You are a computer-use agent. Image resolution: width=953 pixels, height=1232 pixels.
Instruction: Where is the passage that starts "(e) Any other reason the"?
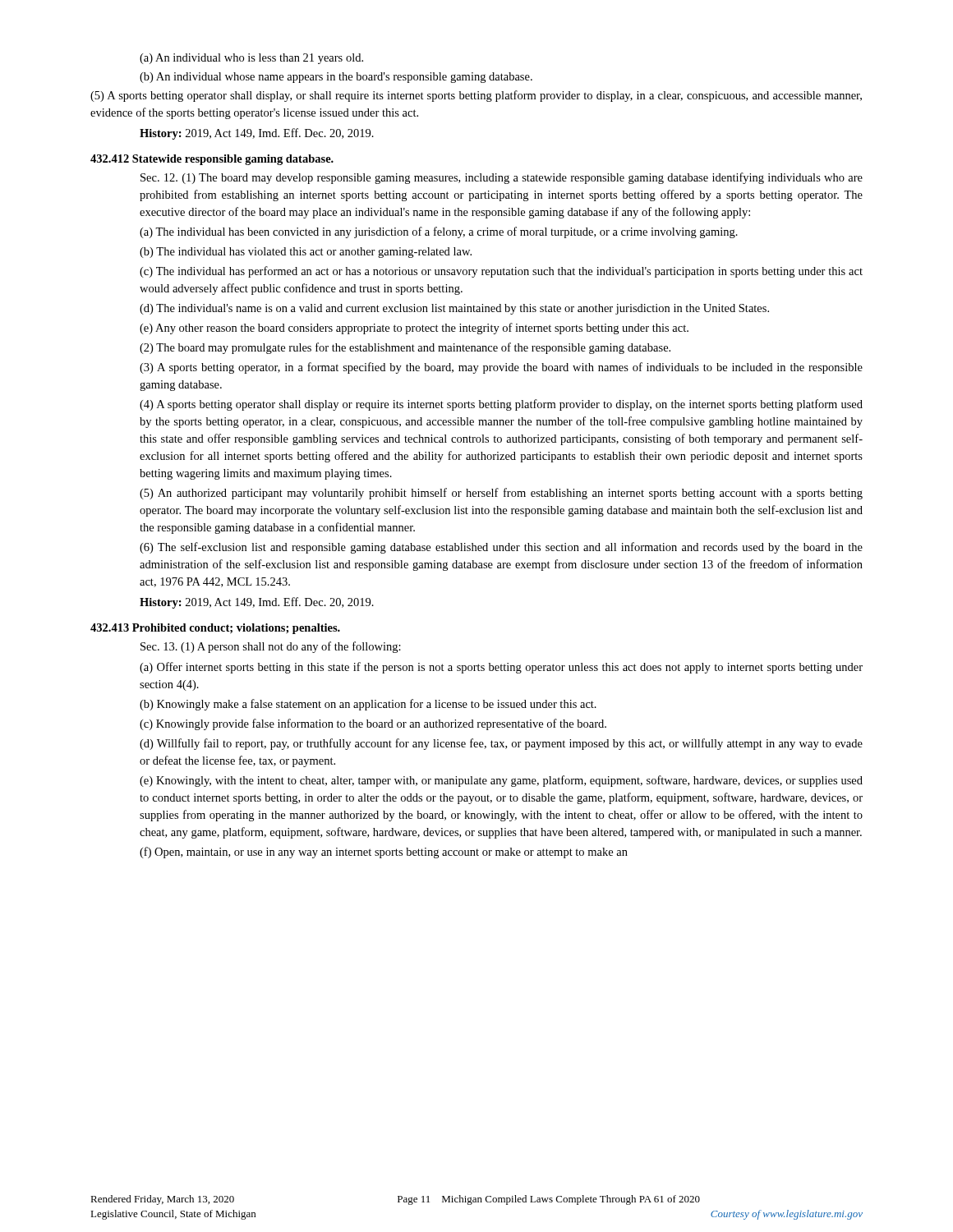414,328
